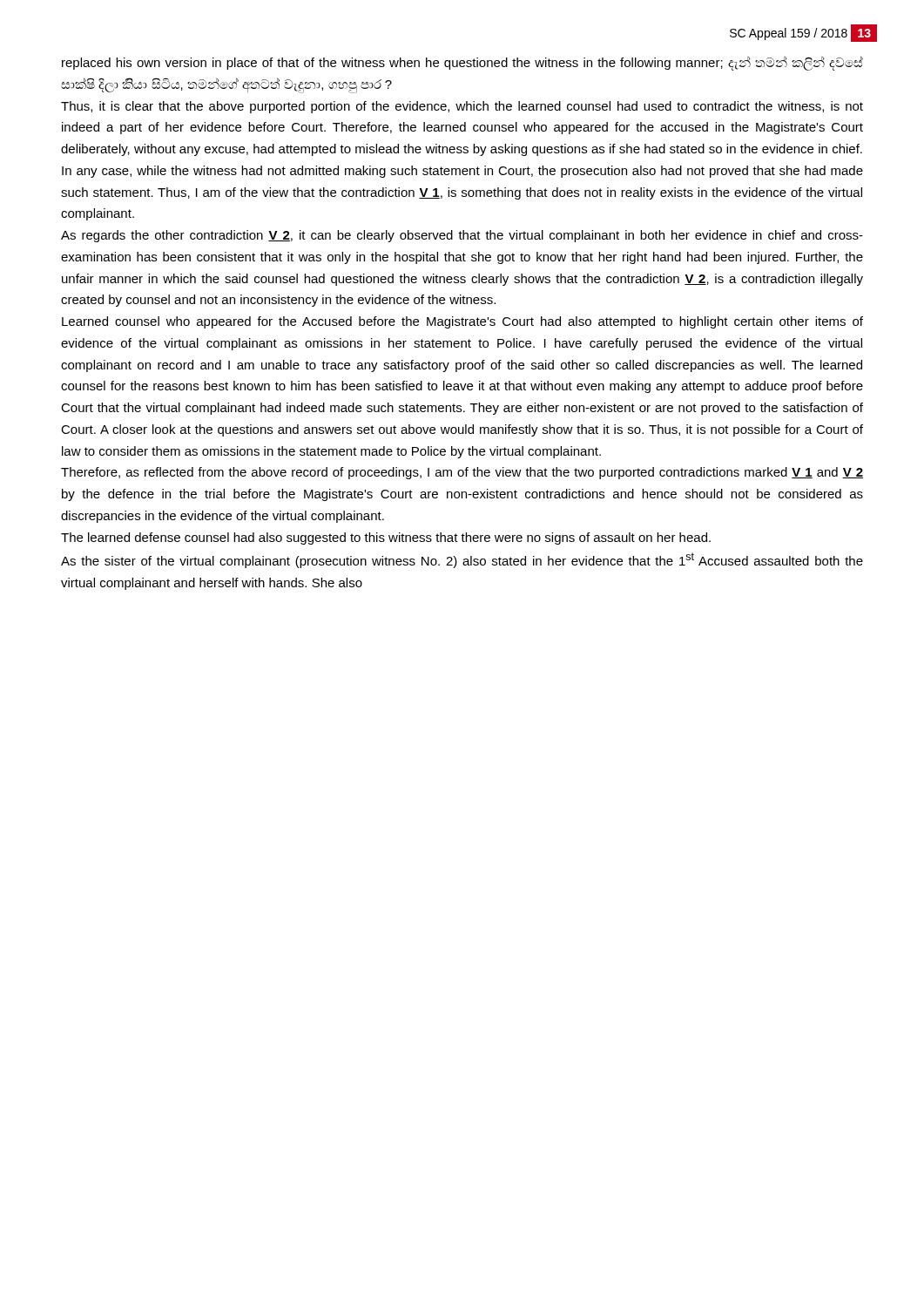
Task: Point to the element starting "replaced his own version in"
Action: 462,73
